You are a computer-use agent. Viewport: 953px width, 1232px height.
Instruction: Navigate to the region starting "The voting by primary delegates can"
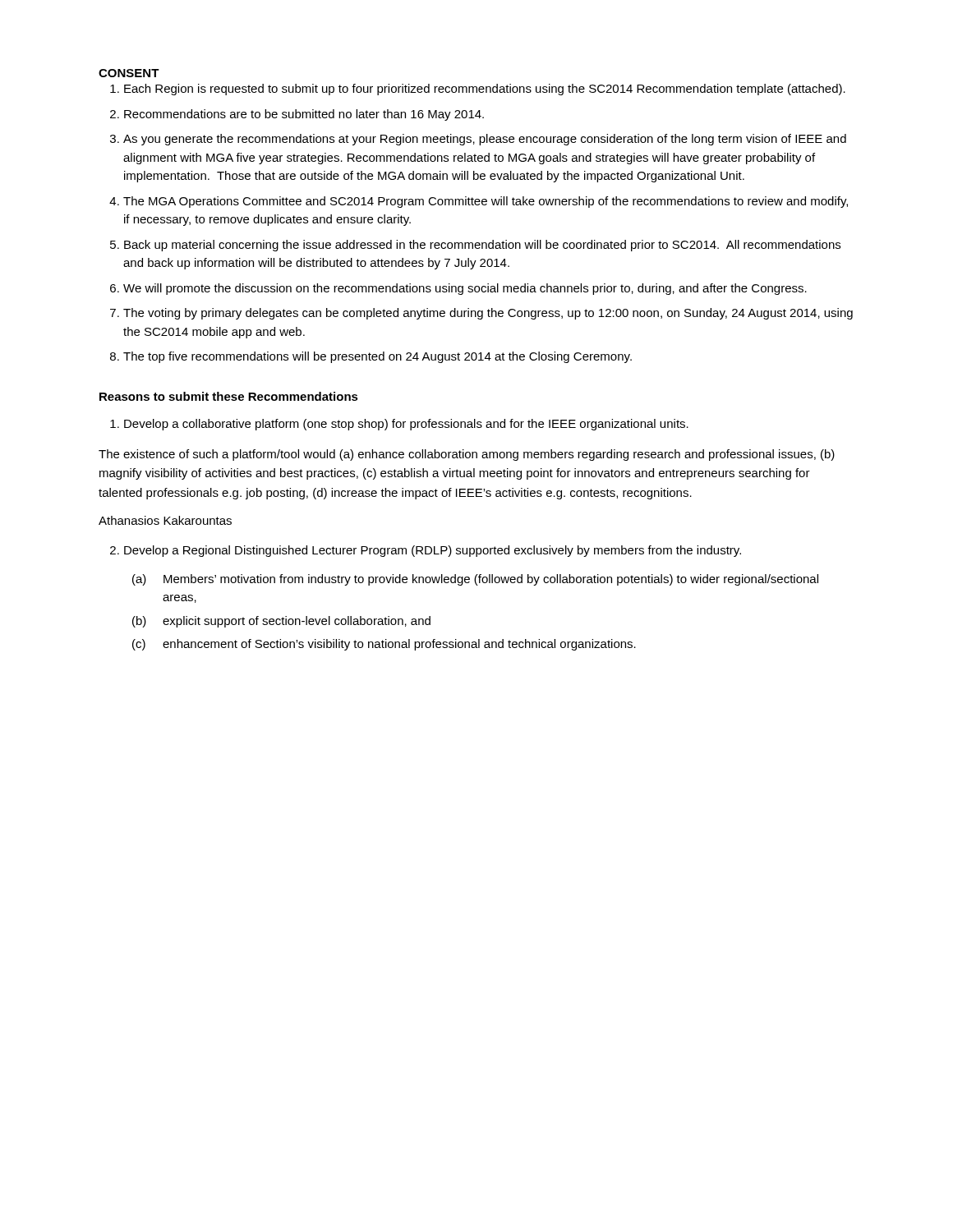coord(488,322)
